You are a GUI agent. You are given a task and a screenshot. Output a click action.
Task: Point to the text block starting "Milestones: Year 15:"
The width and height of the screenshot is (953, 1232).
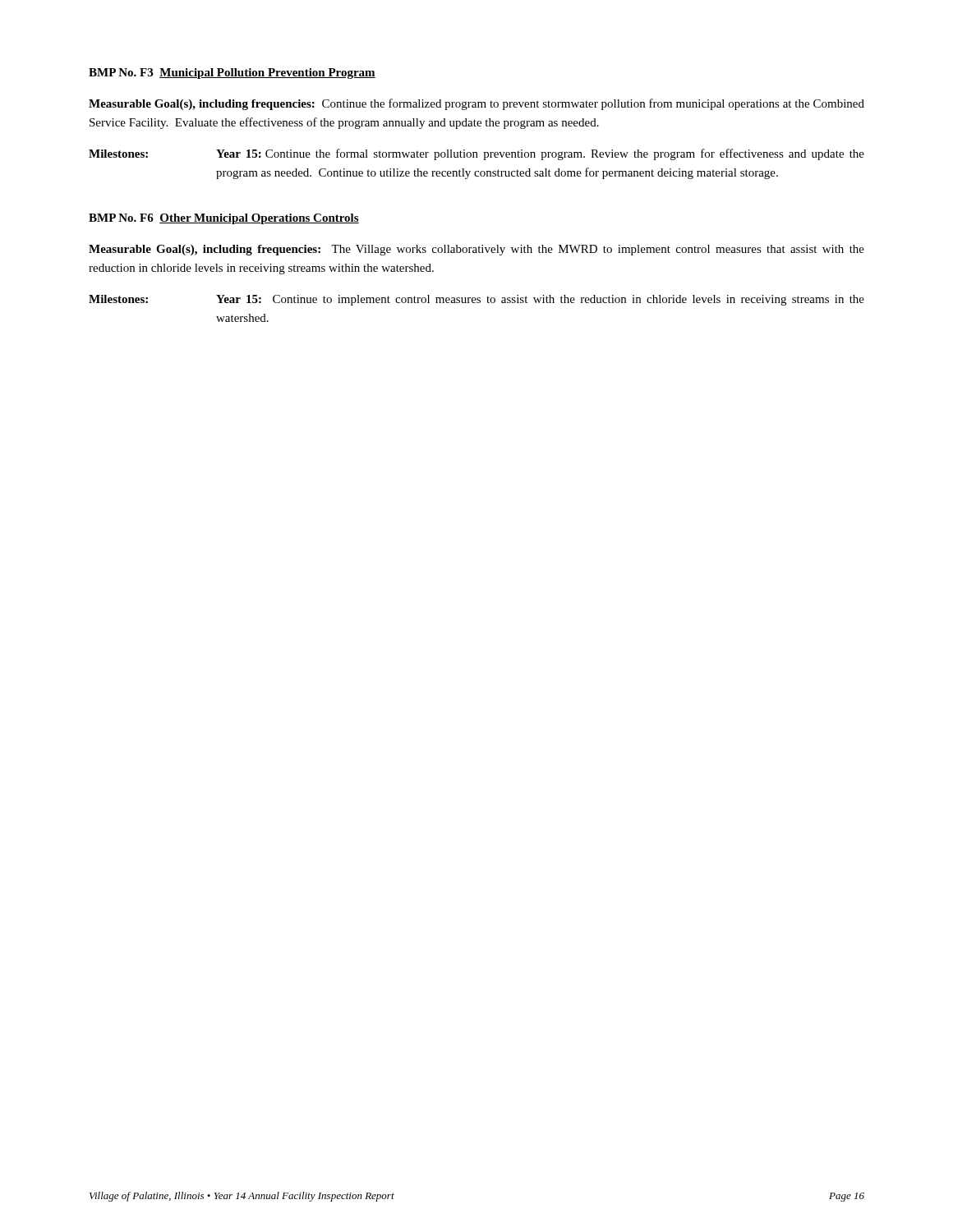[476, 308]
